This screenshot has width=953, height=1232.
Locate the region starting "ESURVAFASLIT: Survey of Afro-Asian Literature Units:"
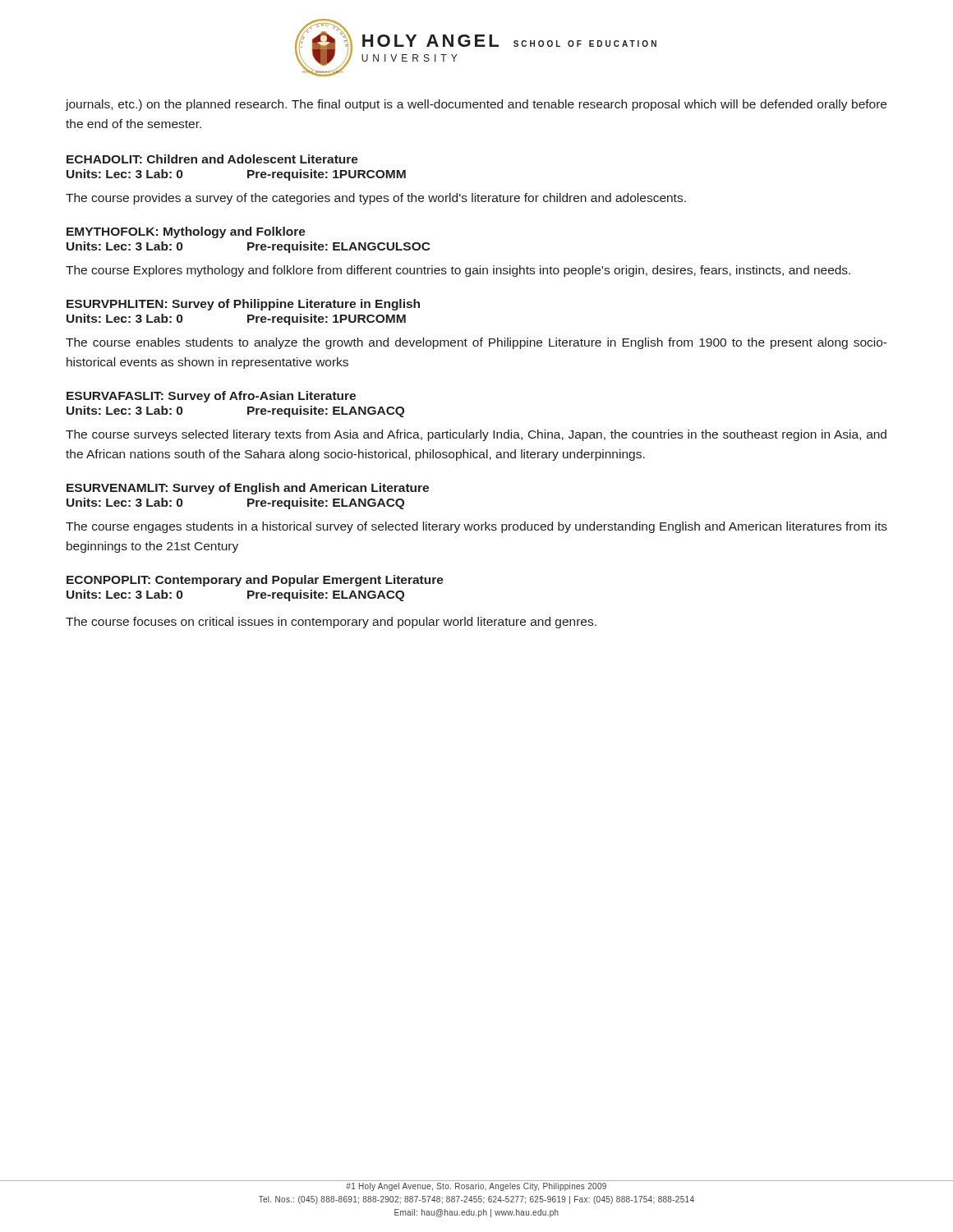[211, 397]
